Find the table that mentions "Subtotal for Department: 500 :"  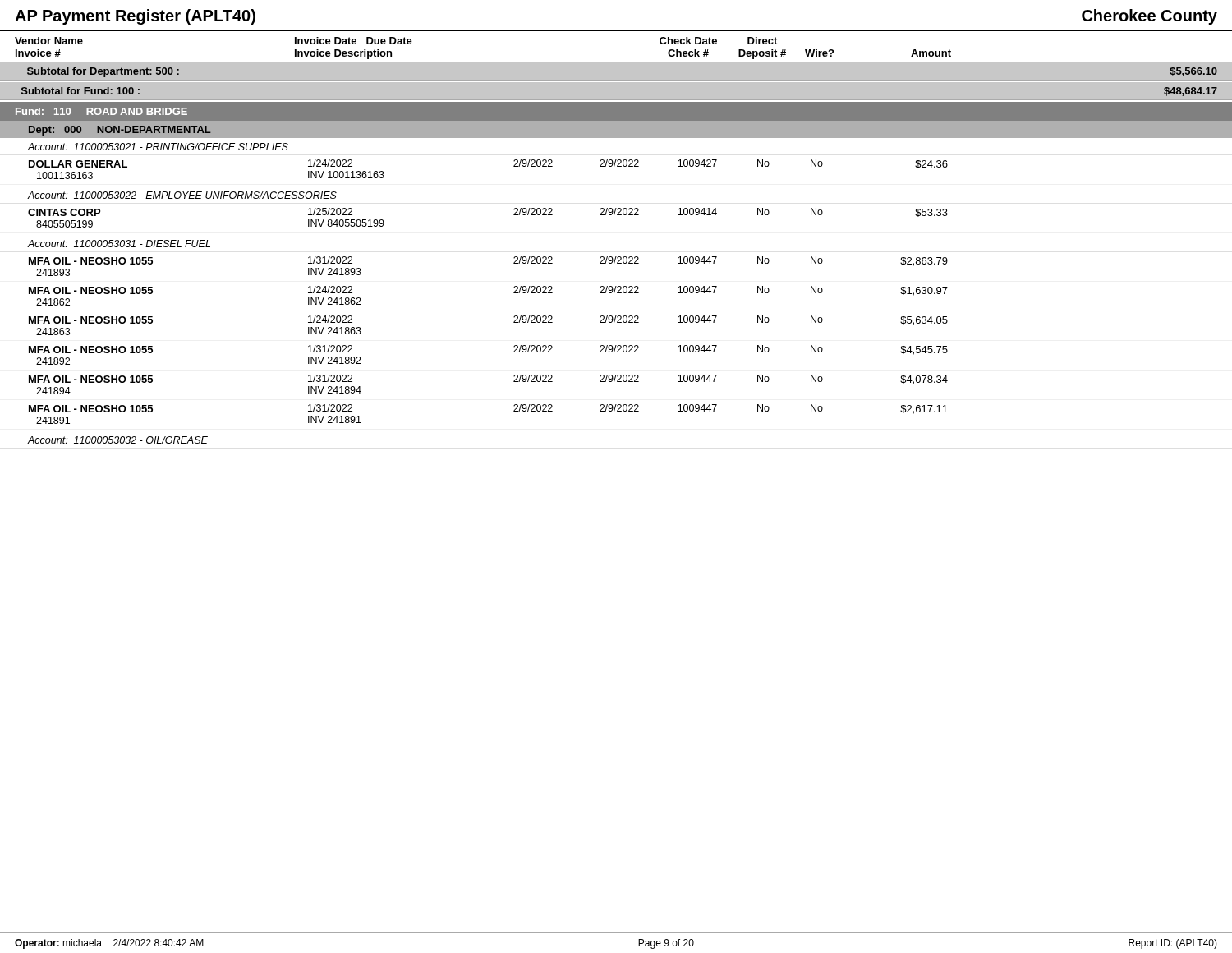[616, 71]
